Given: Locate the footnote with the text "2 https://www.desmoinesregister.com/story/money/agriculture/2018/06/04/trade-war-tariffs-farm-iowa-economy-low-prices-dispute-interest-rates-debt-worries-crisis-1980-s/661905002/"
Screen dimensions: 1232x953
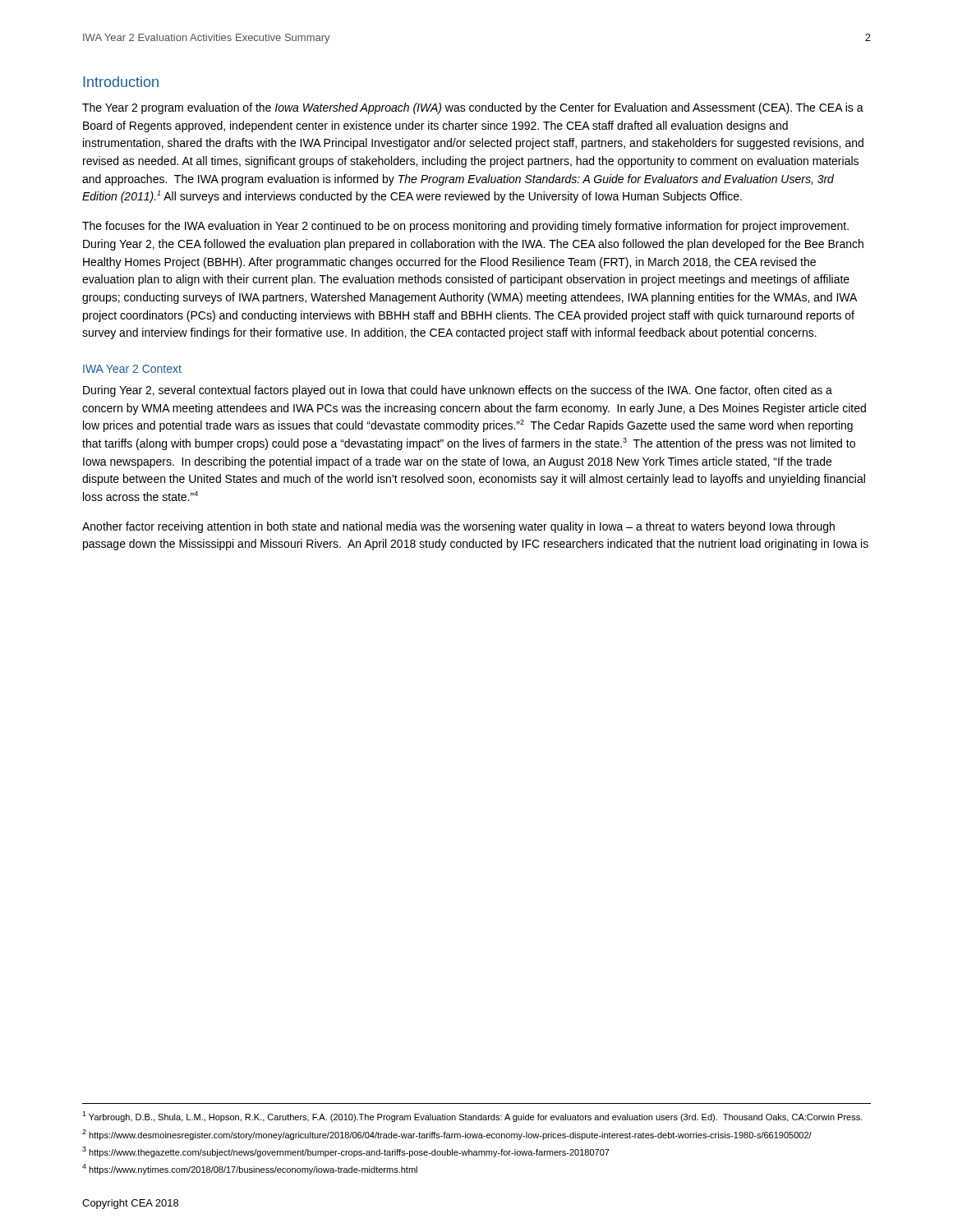Looking at the screenshot, I should (x=447, y=1133).
